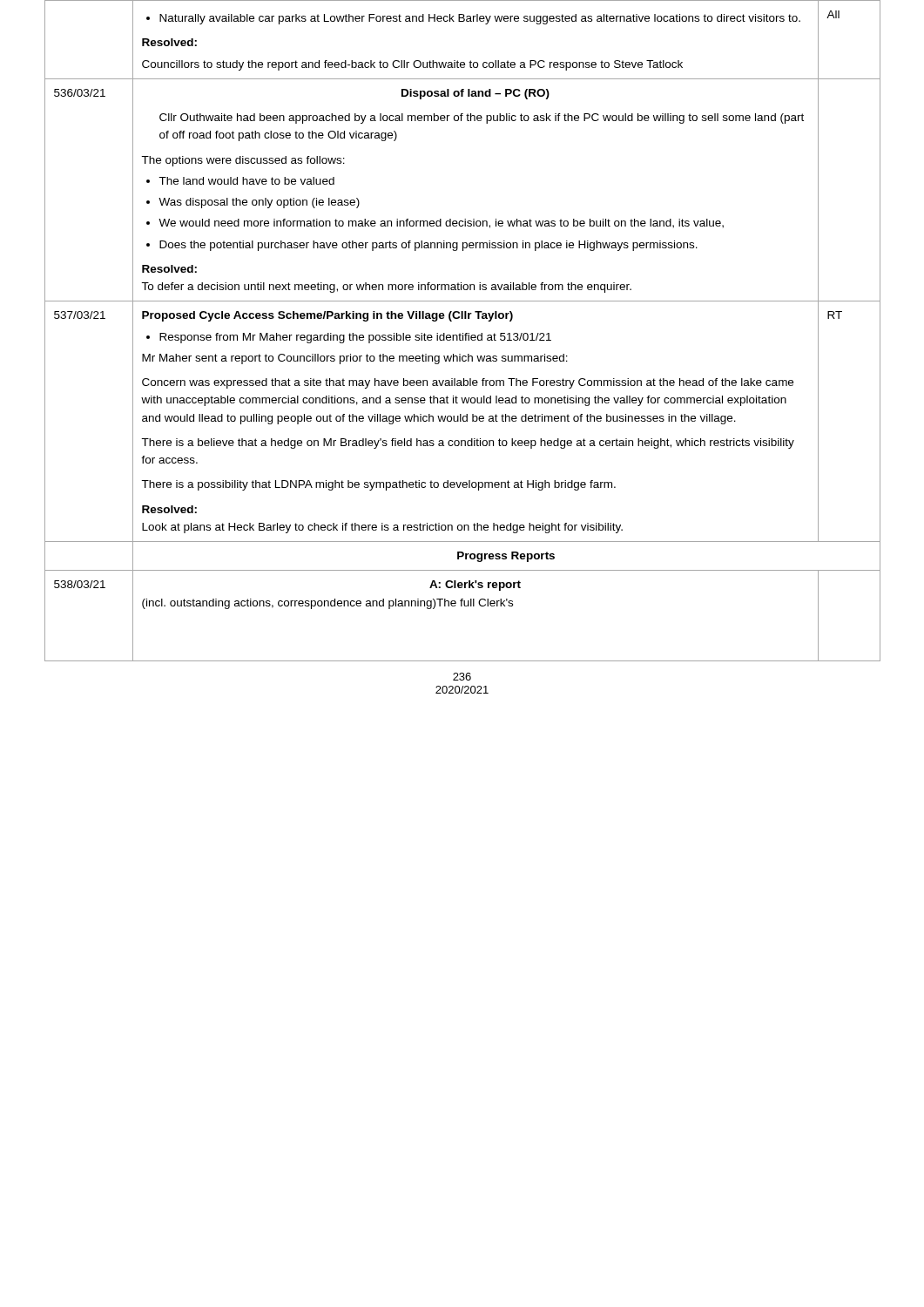Find the block starting "Naturally available car parks at"
The image size is (924, 1307).
475,18
